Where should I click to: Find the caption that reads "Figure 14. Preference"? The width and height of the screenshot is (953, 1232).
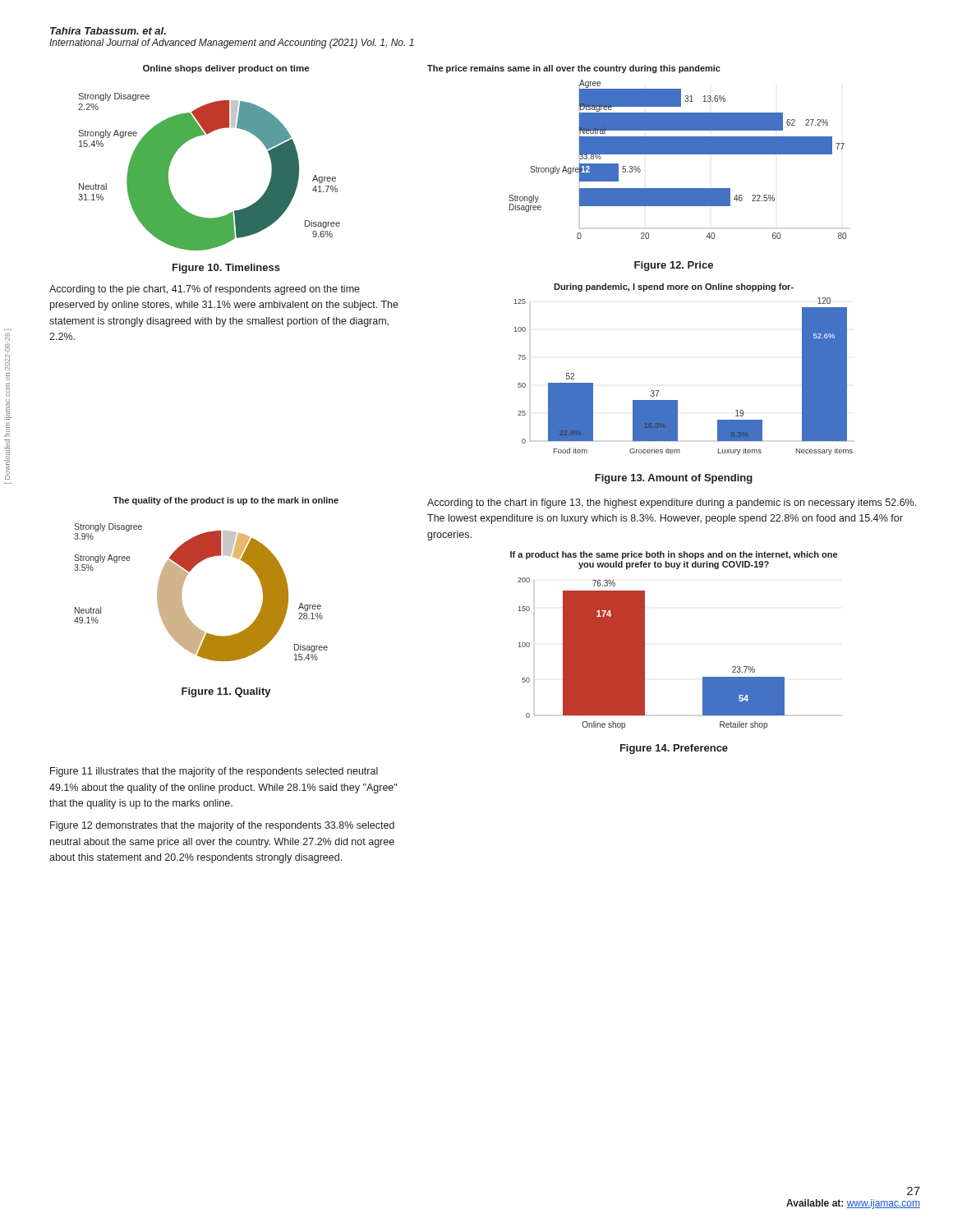click(x=674, y=748)
